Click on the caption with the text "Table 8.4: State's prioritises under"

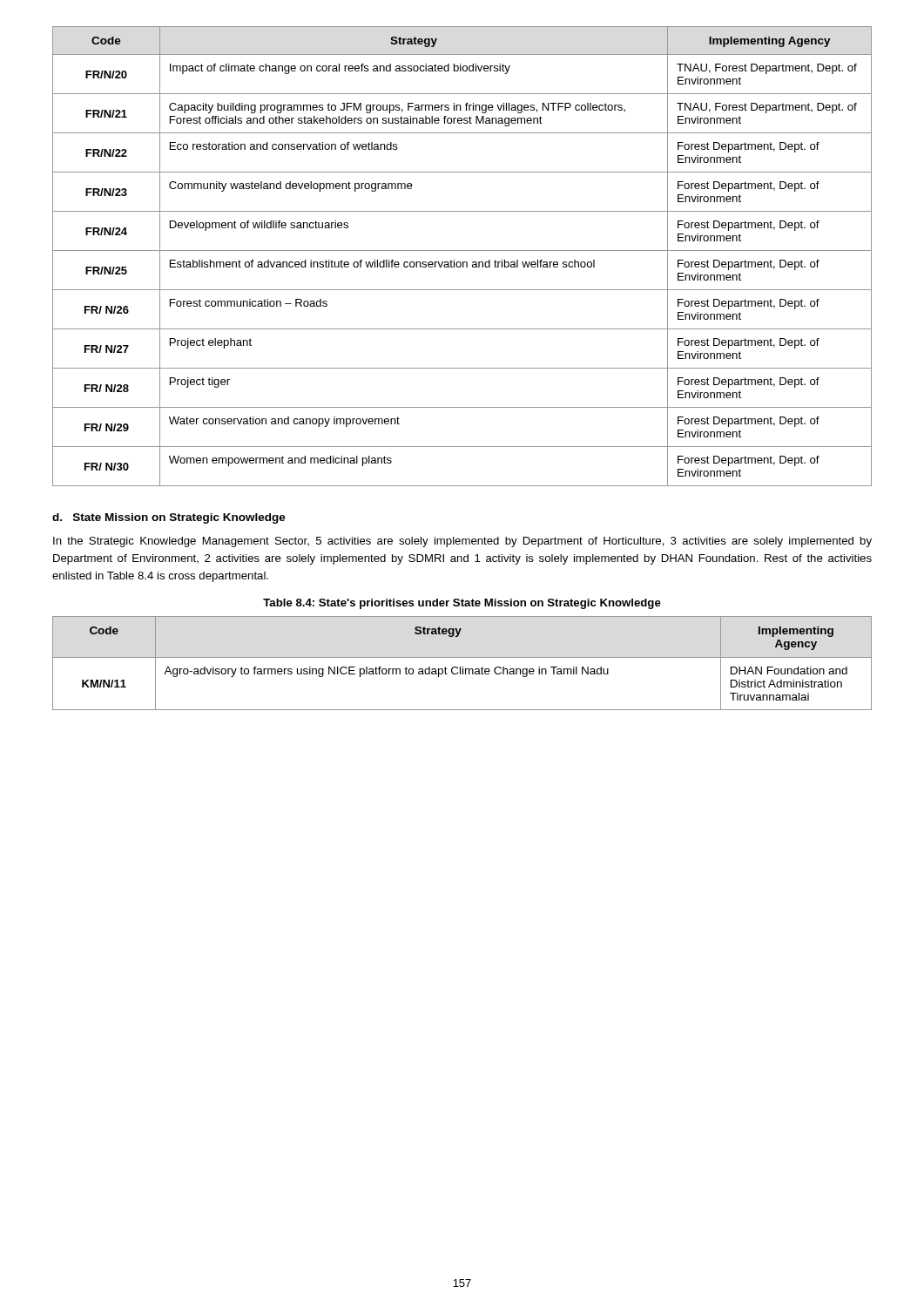462,603
